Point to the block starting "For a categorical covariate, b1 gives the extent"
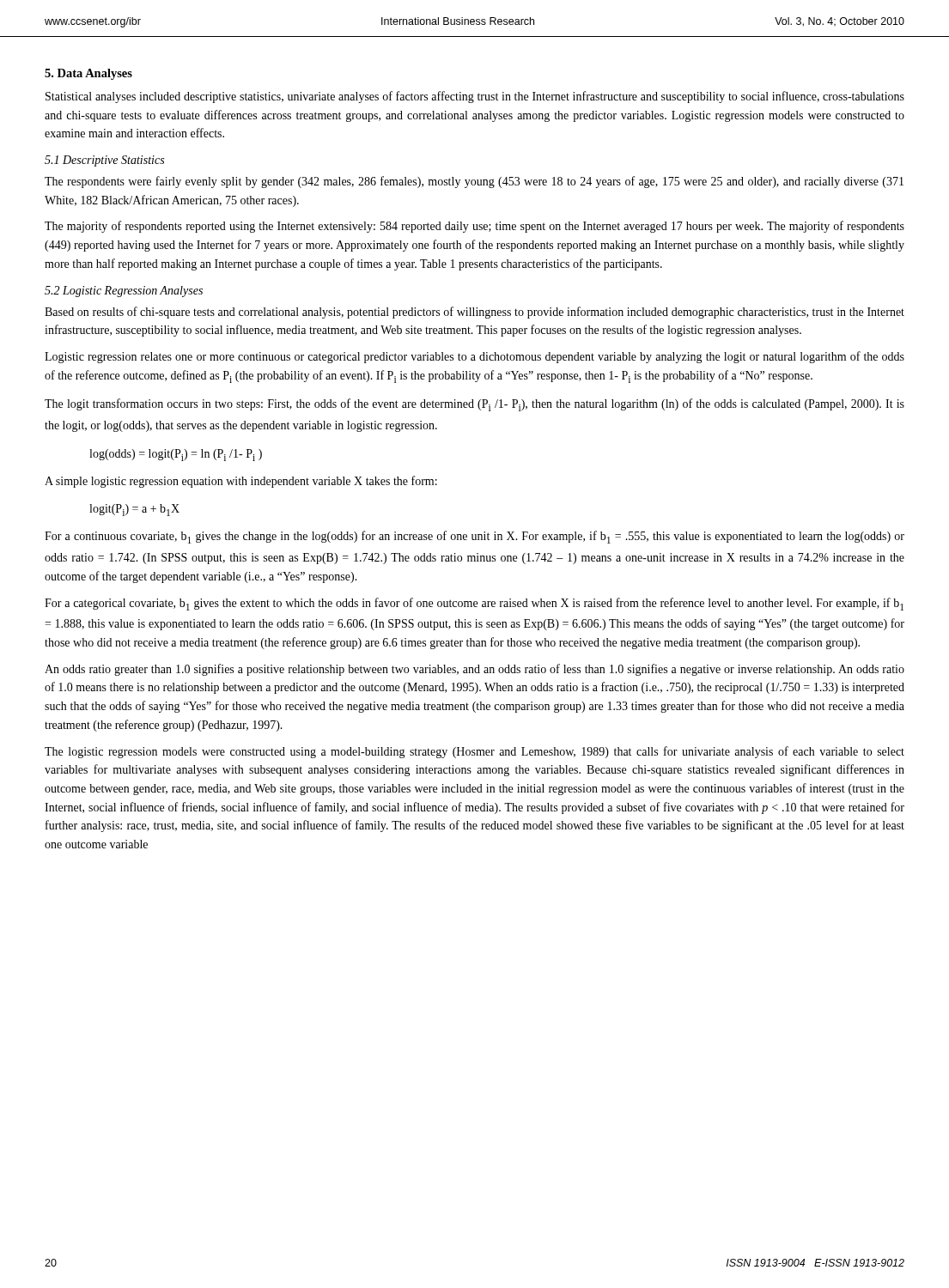Viewport: 949px width, 1288px height. pos(474,623)
